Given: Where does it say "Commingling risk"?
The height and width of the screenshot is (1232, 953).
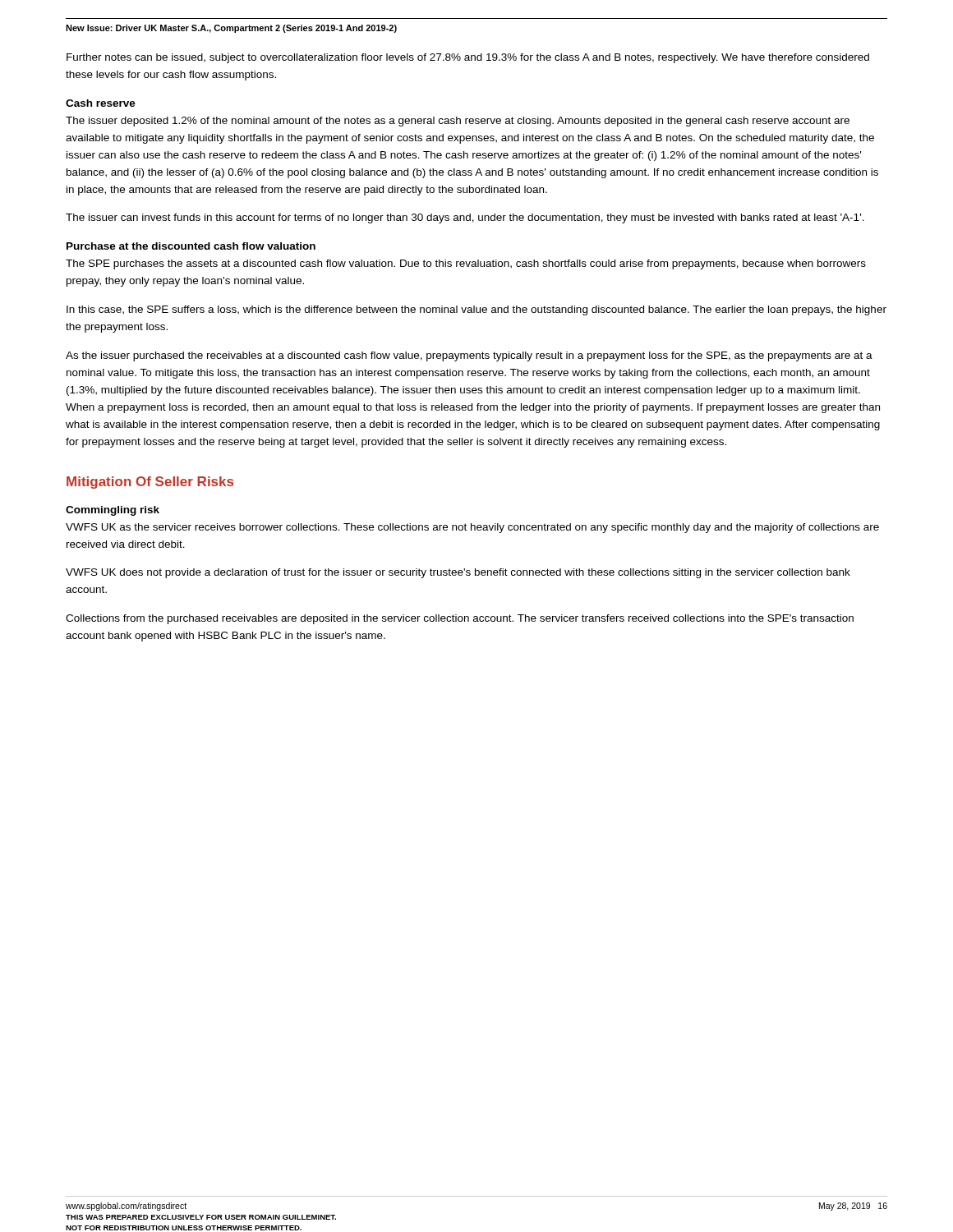Looking at the screenshot, I should (x=113, y=509).
